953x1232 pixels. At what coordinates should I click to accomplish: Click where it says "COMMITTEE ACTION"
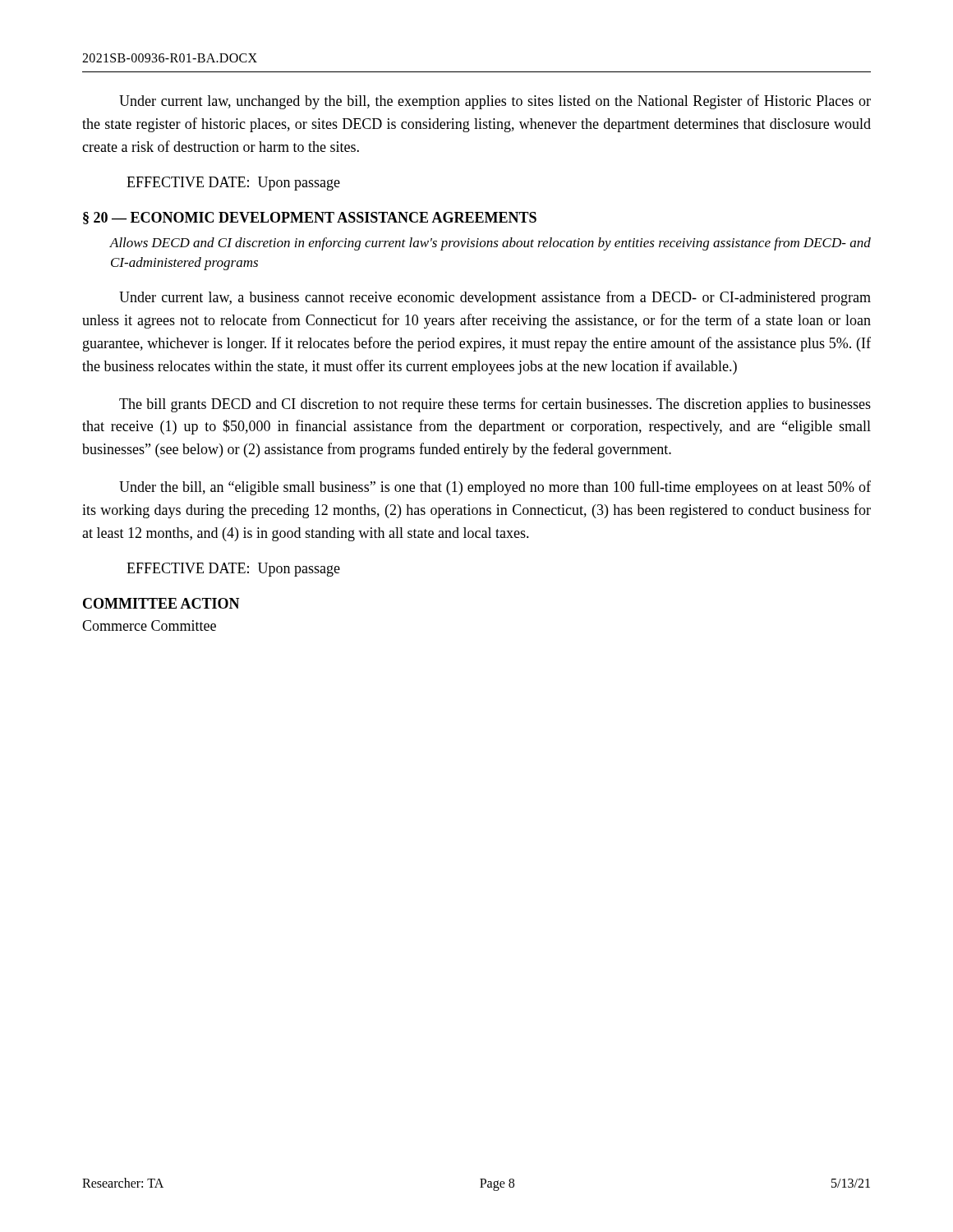click(x=161, y=604)
